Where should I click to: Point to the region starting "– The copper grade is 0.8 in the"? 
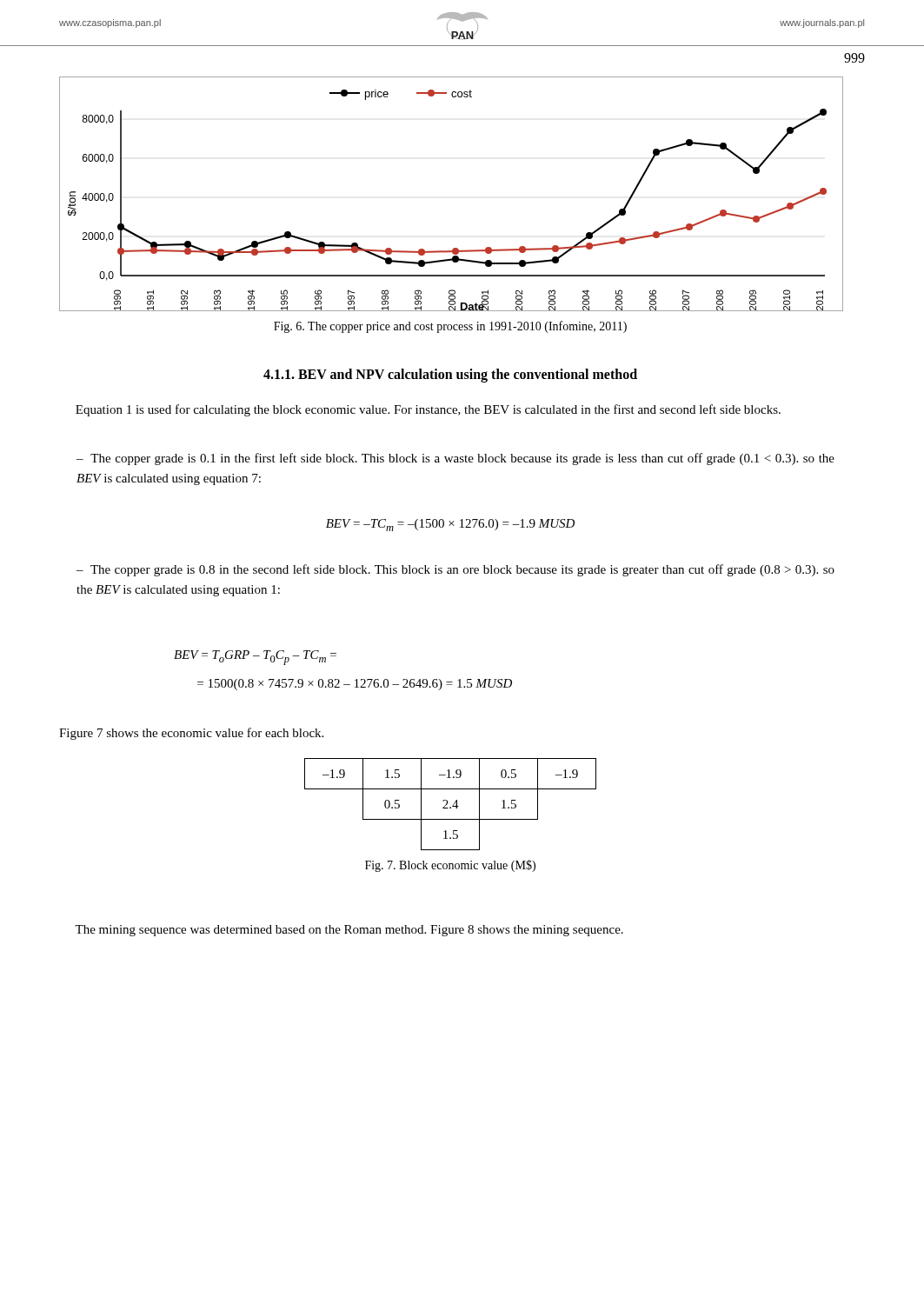455,579
